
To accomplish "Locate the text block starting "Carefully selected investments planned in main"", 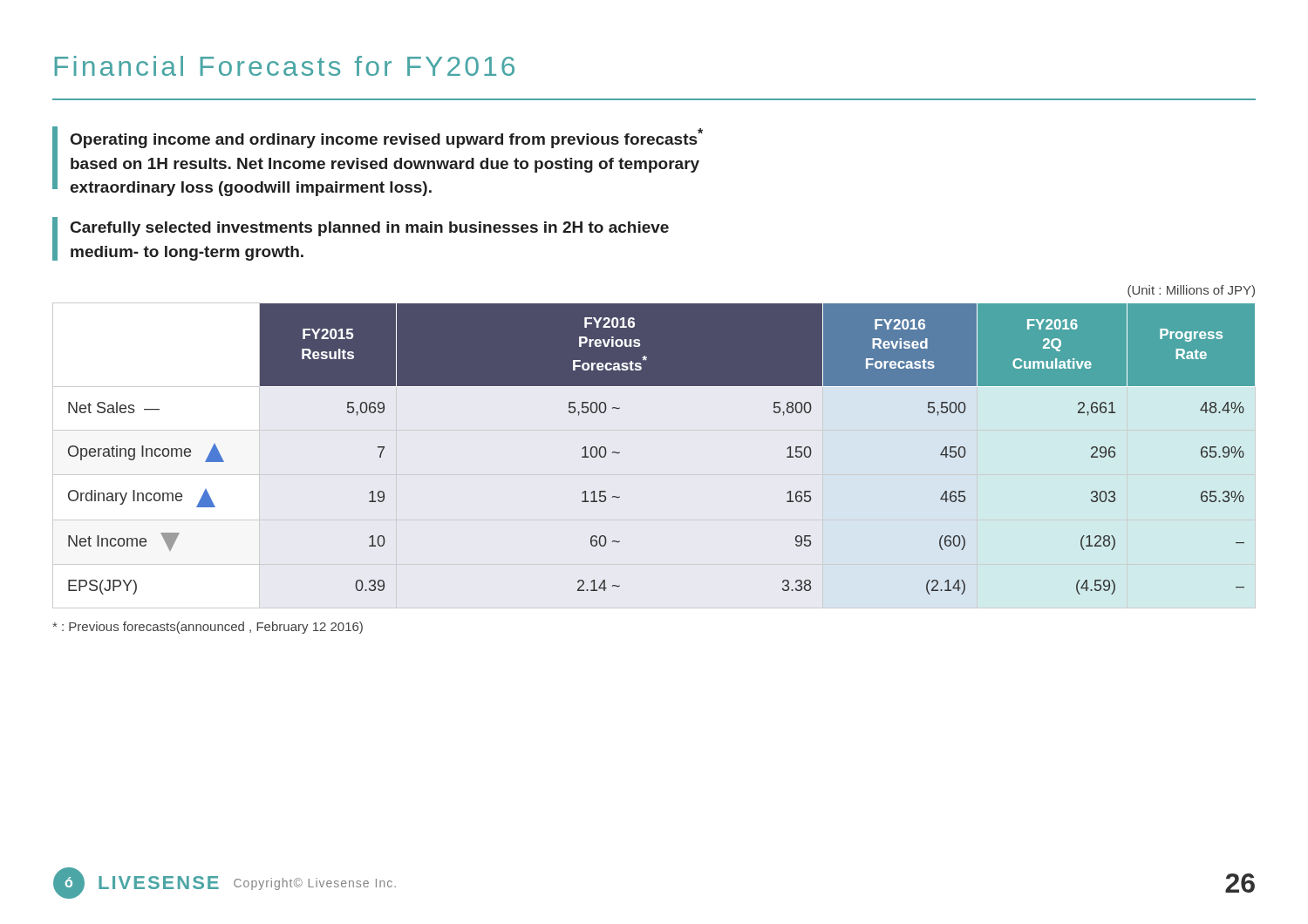I will (361, 239).
